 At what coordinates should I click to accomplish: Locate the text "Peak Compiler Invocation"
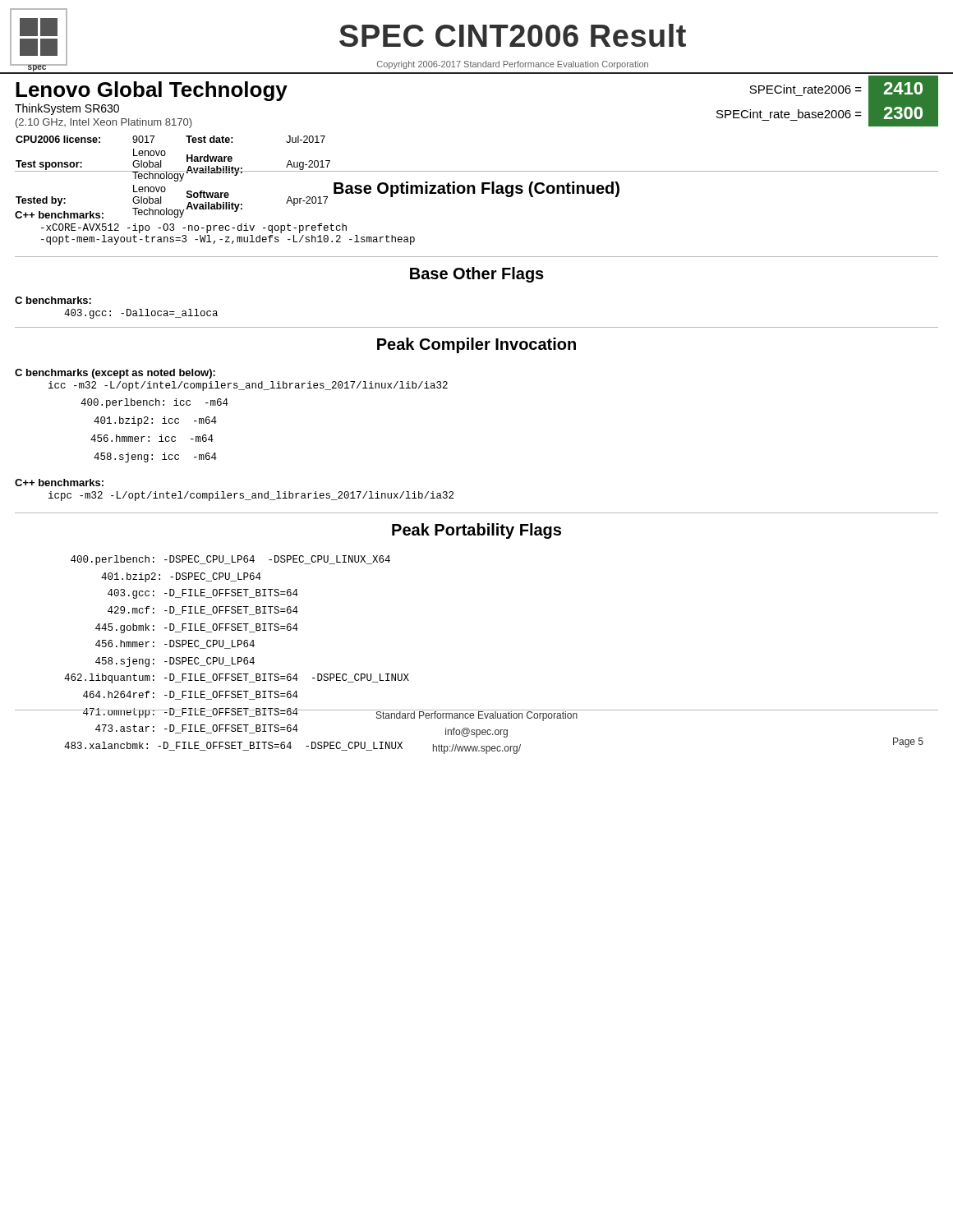coord(476,344)
